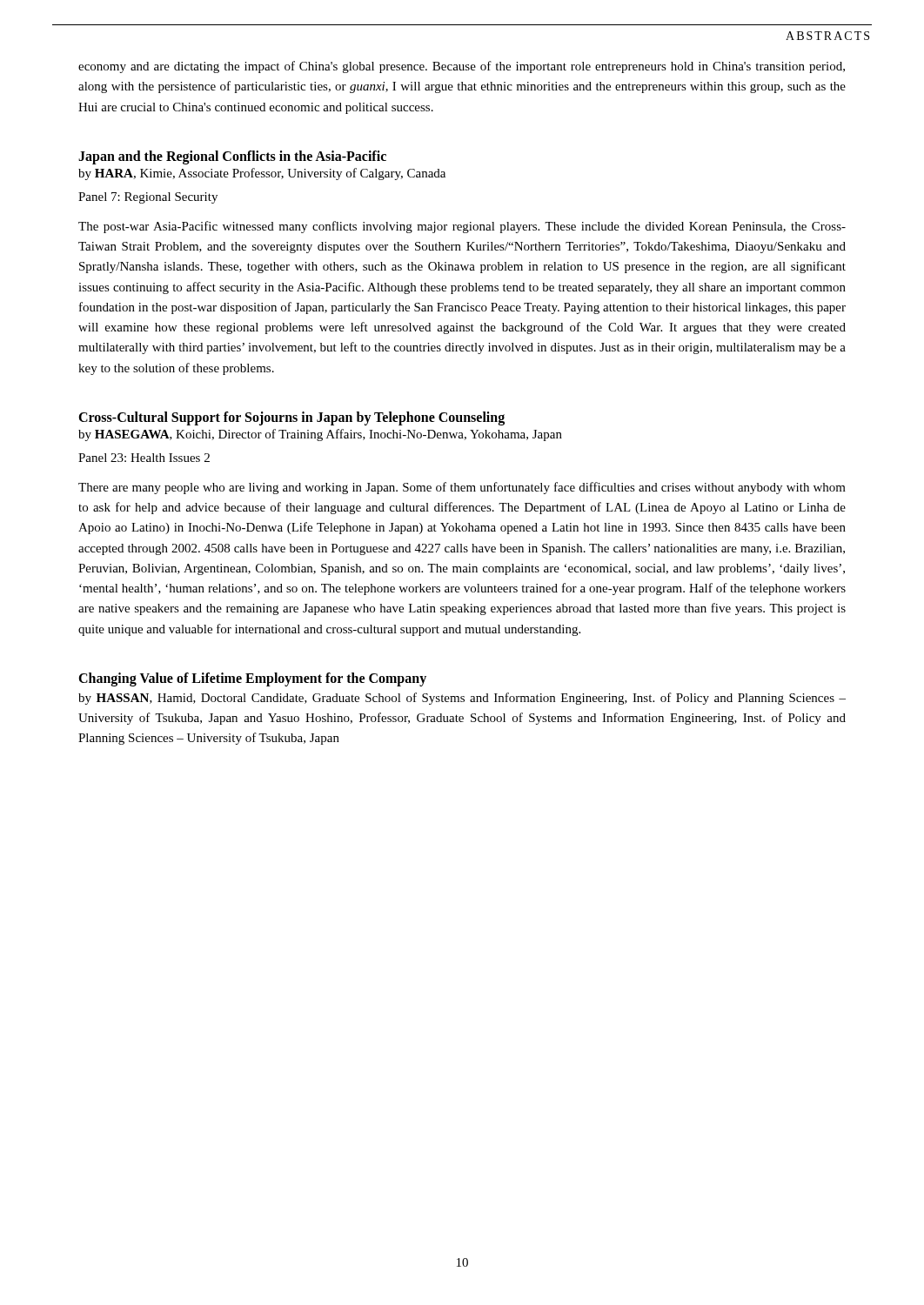Click on the section header that reads "Japan and the Regional Conflicts in the Asia-Pacific"

pos(232,156)
